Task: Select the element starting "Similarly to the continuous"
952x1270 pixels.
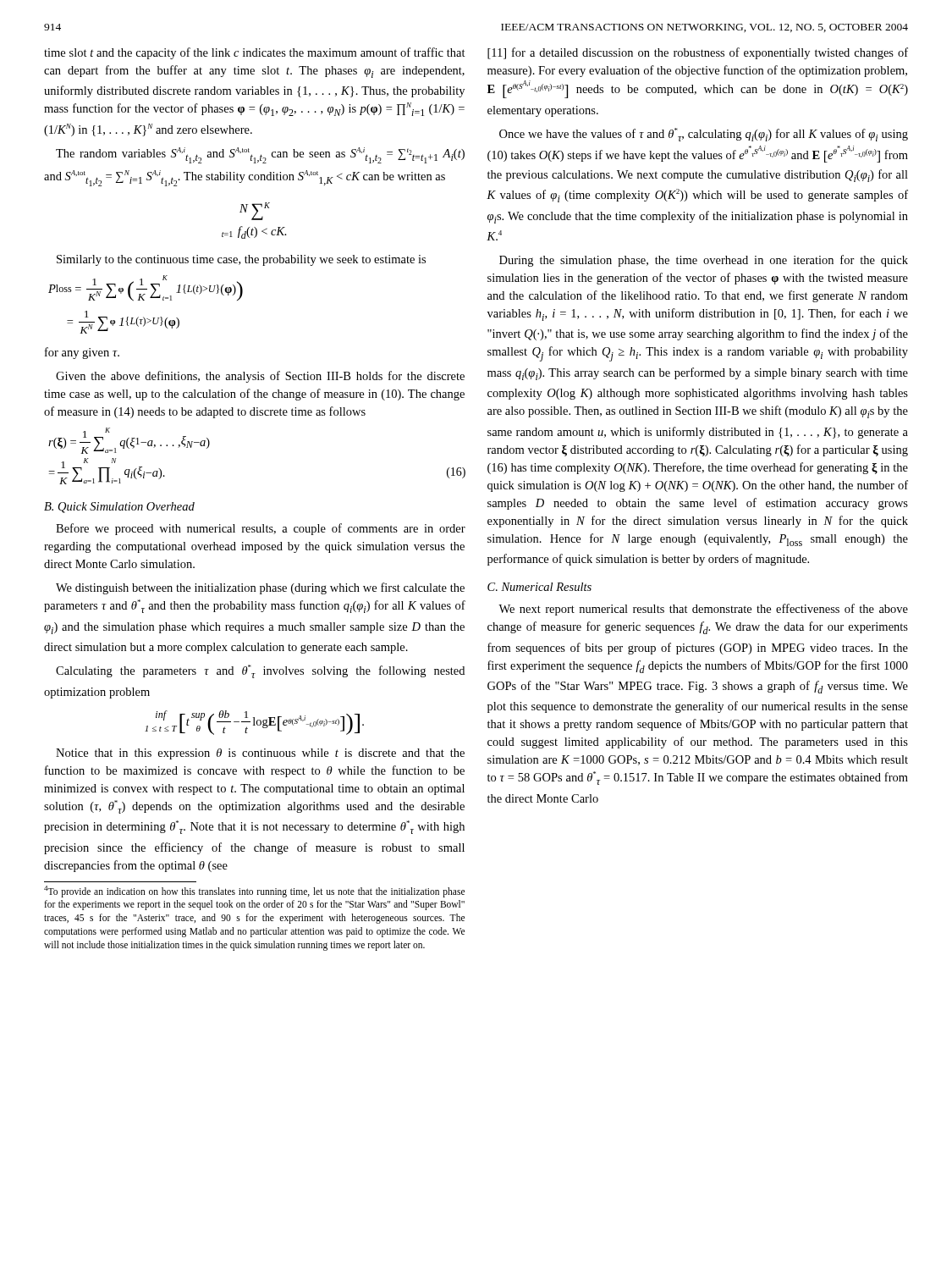Action: coord(254,259)
